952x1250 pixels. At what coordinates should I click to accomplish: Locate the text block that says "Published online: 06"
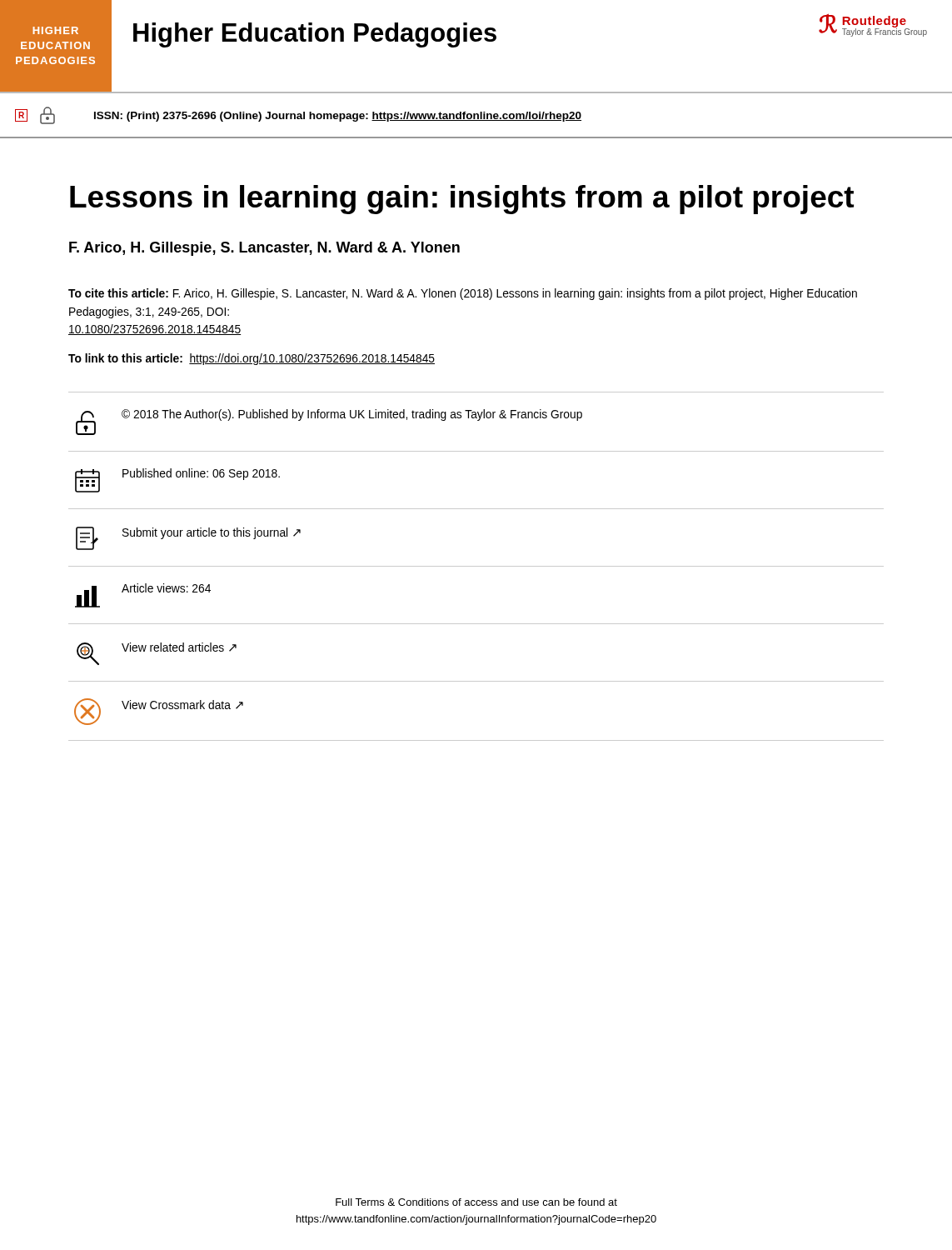175,480
